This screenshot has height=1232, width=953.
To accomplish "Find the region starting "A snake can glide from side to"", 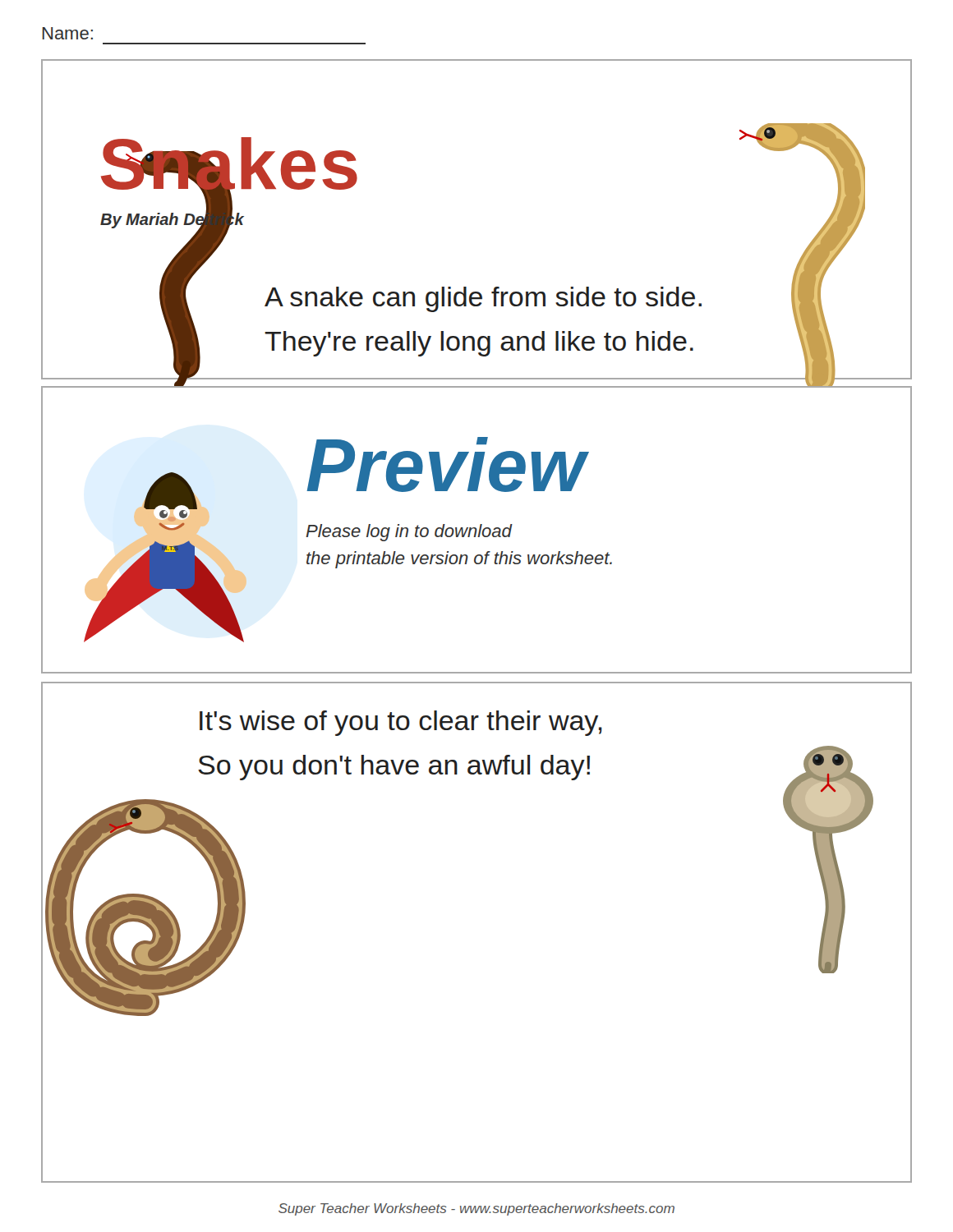I will (x=484, y=319).
